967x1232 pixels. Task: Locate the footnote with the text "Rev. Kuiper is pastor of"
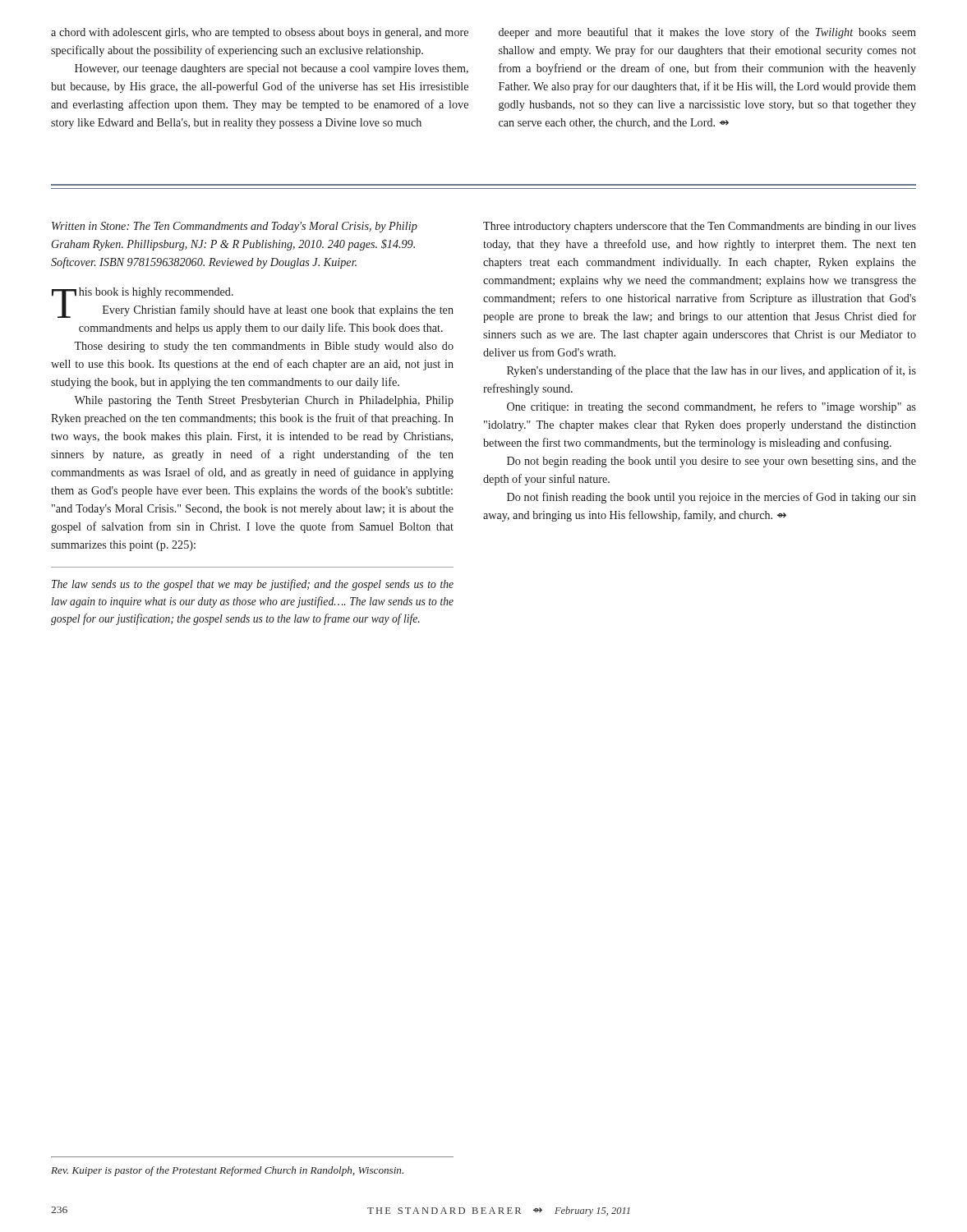coord(228,1170)
